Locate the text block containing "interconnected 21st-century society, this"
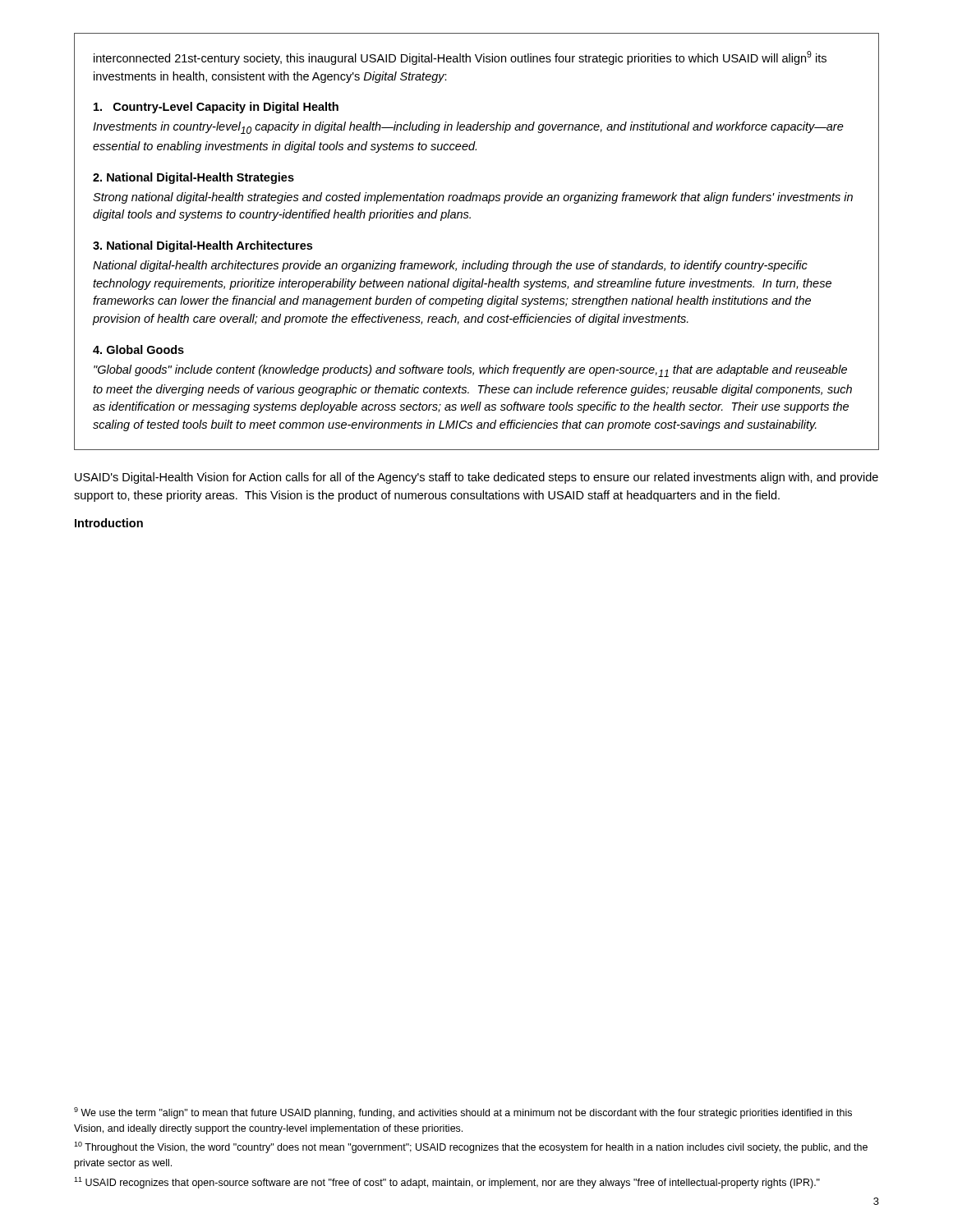Screen dimensions: 1232x953 [x=460, y=58]
